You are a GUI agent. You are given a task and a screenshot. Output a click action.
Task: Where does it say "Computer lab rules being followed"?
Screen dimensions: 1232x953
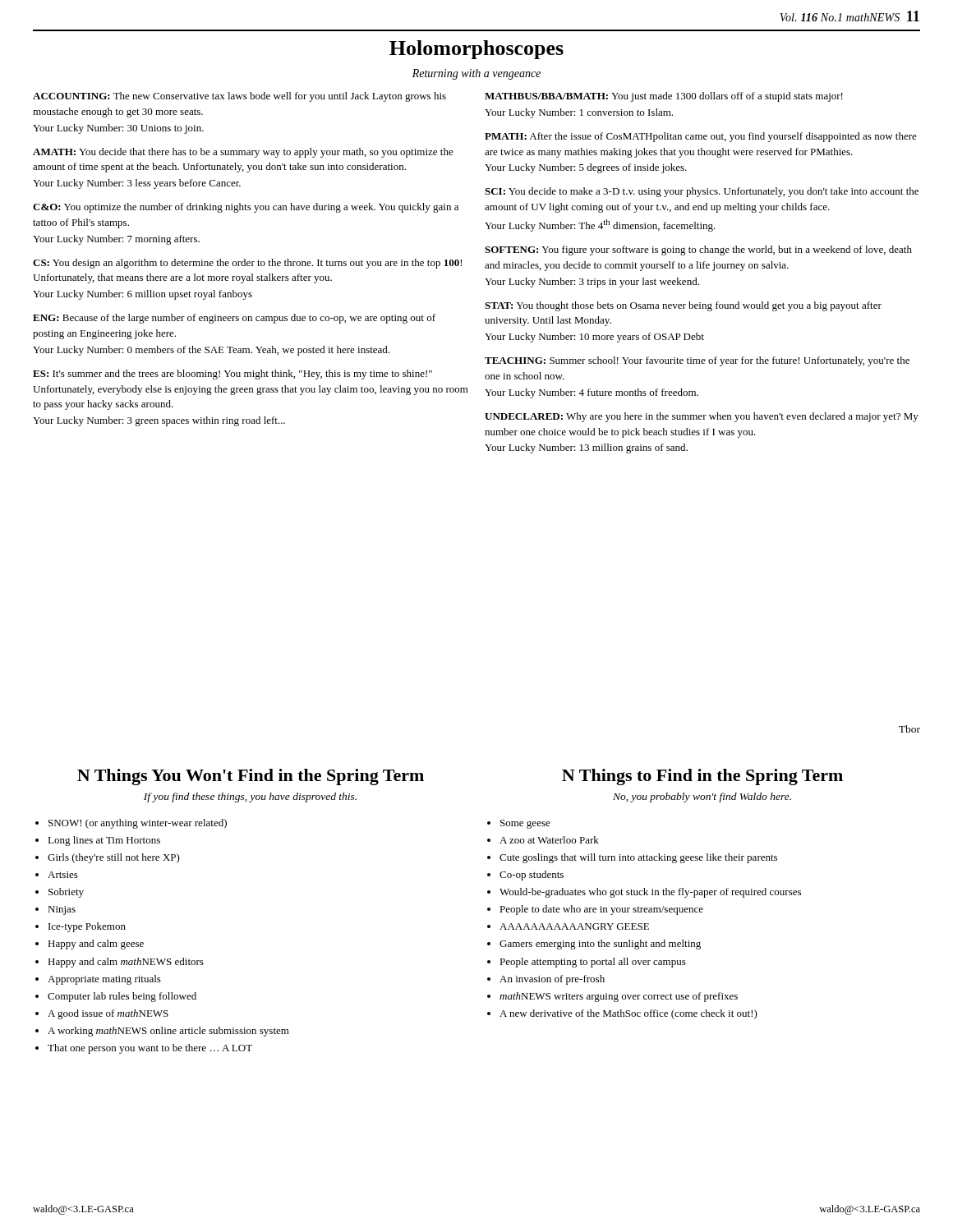(x=122, y=996)
